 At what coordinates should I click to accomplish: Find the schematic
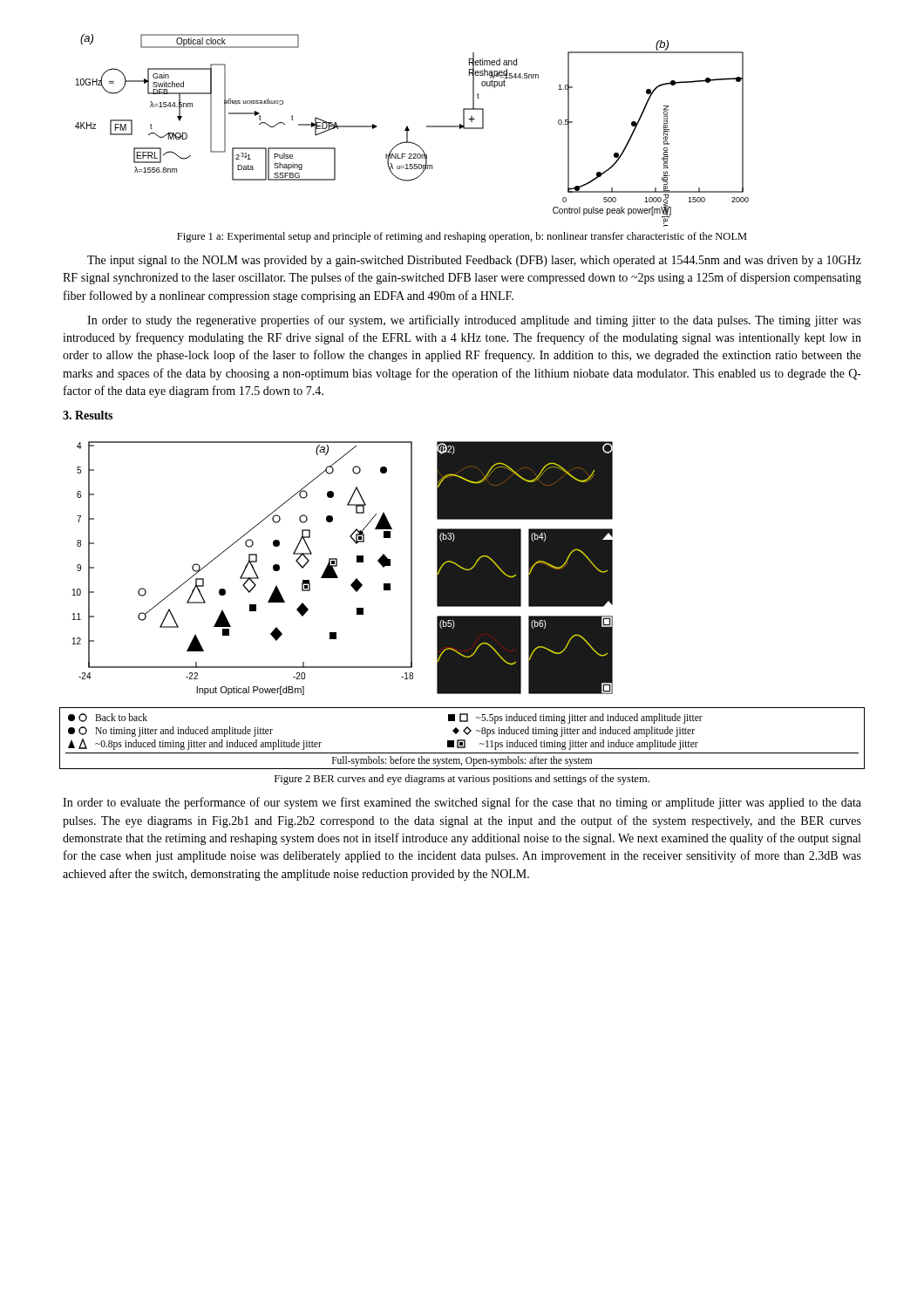[462, 126]
